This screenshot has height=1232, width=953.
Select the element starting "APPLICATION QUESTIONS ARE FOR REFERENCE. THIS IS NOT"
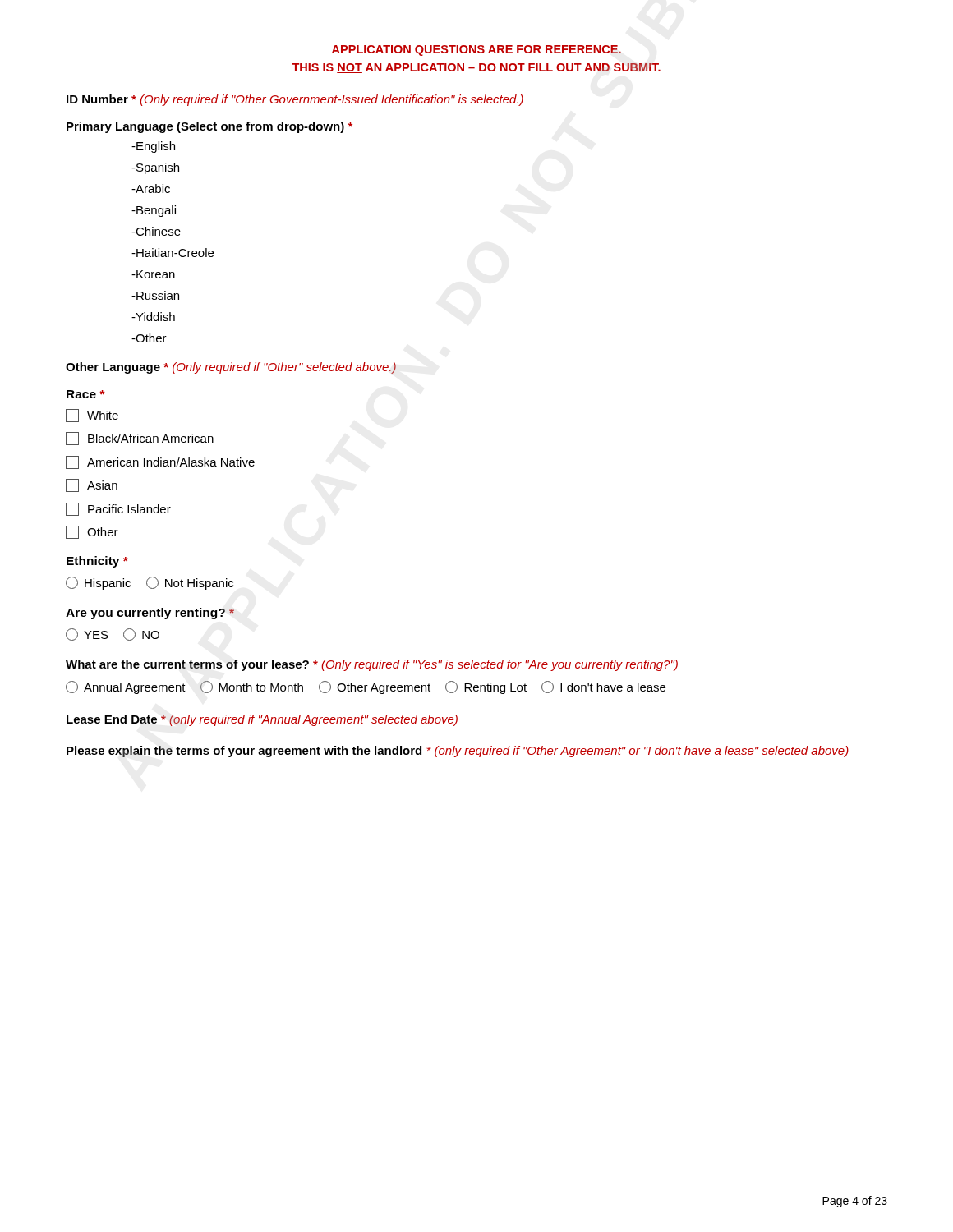tap(476, 59)
